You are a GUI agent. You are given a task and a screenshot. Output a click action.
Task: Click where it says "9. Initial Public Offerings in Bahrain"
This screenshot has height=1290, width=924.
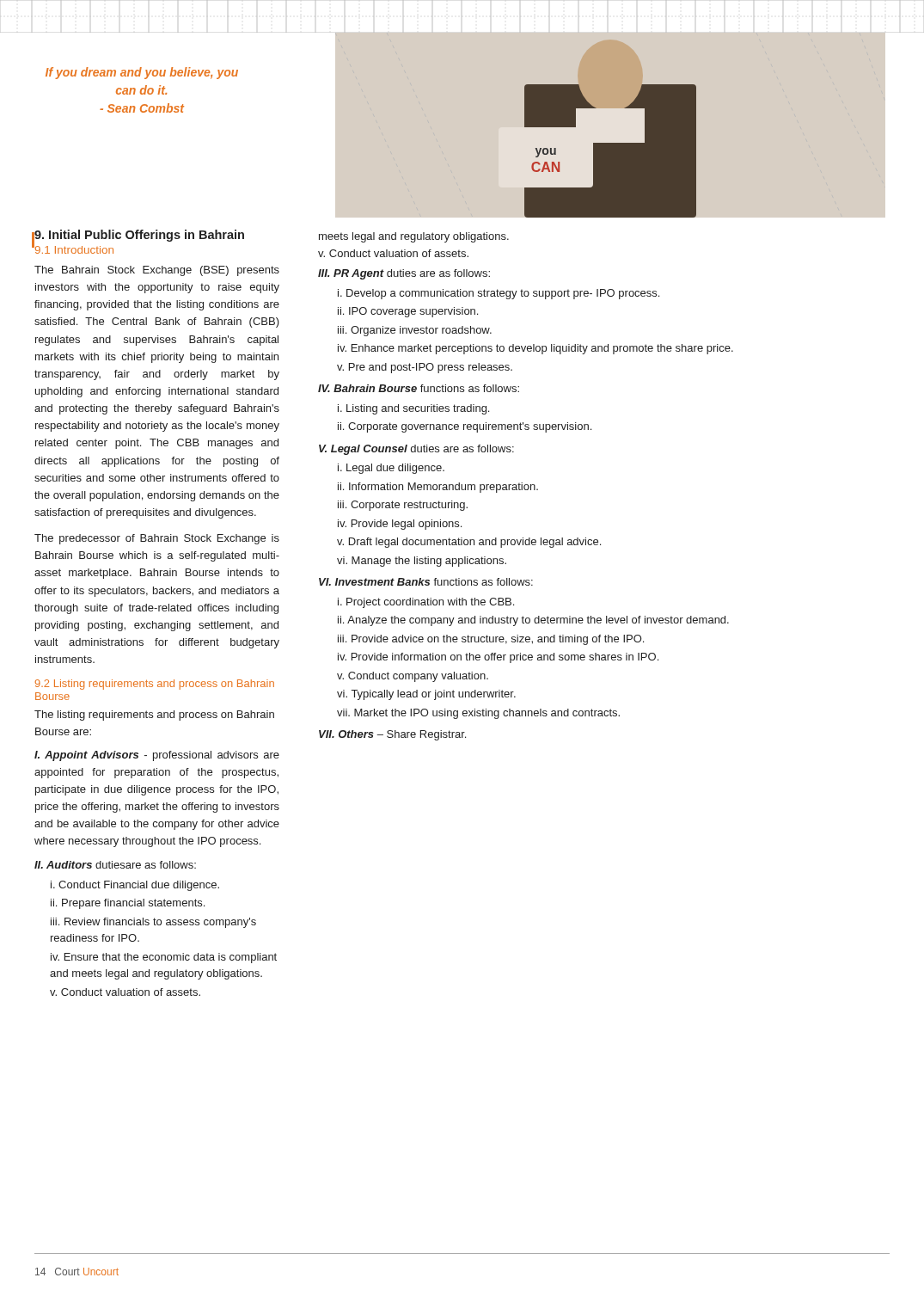click(140, 235)
